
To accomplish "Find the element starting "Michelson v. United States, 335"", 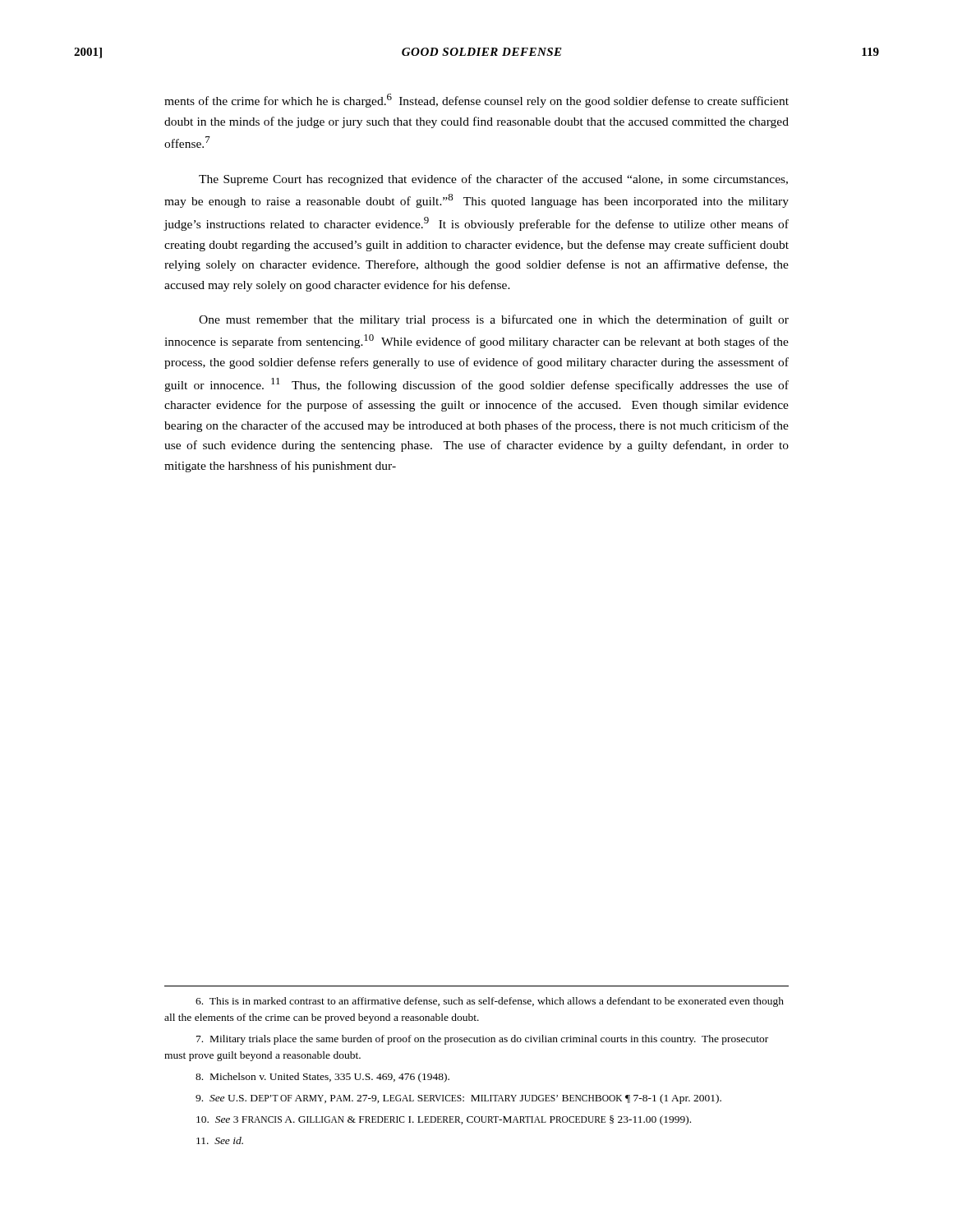I will (x=323, y=1076).
